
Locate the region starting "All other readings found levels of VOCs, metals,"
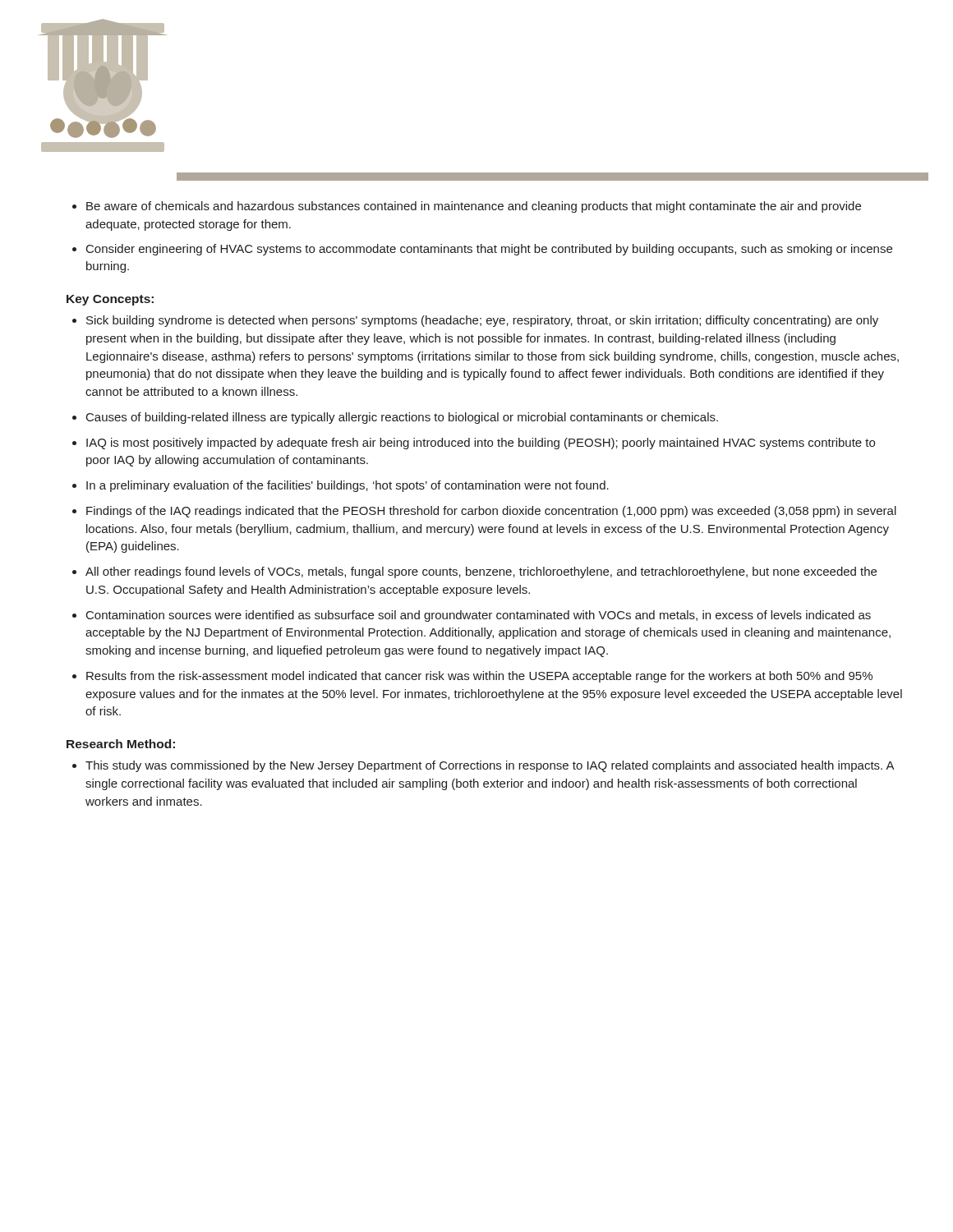pyautogui.click(x=481, y=580)
